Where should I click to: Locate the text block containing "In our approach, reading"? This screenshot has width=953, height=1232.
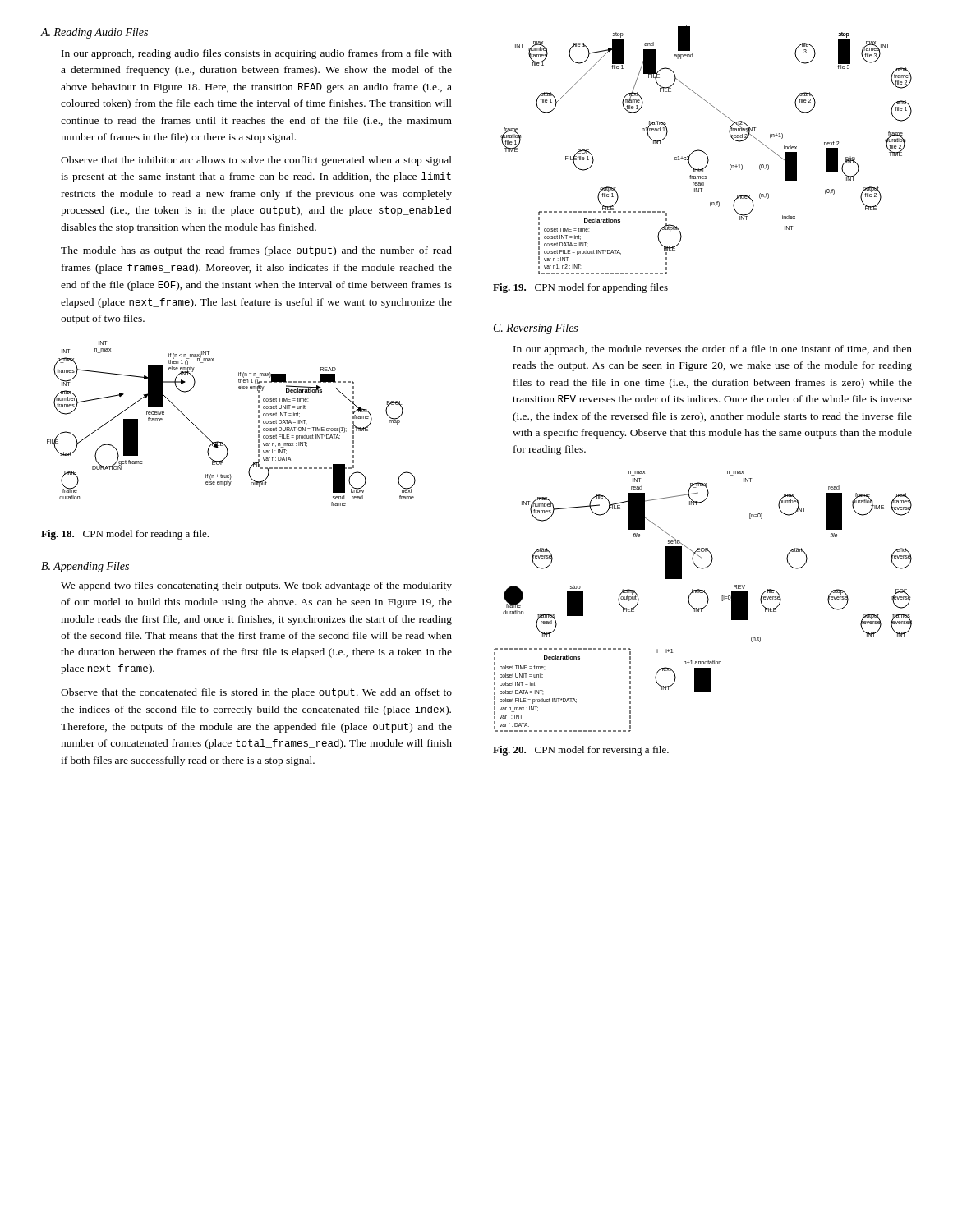tap(256, 186)
